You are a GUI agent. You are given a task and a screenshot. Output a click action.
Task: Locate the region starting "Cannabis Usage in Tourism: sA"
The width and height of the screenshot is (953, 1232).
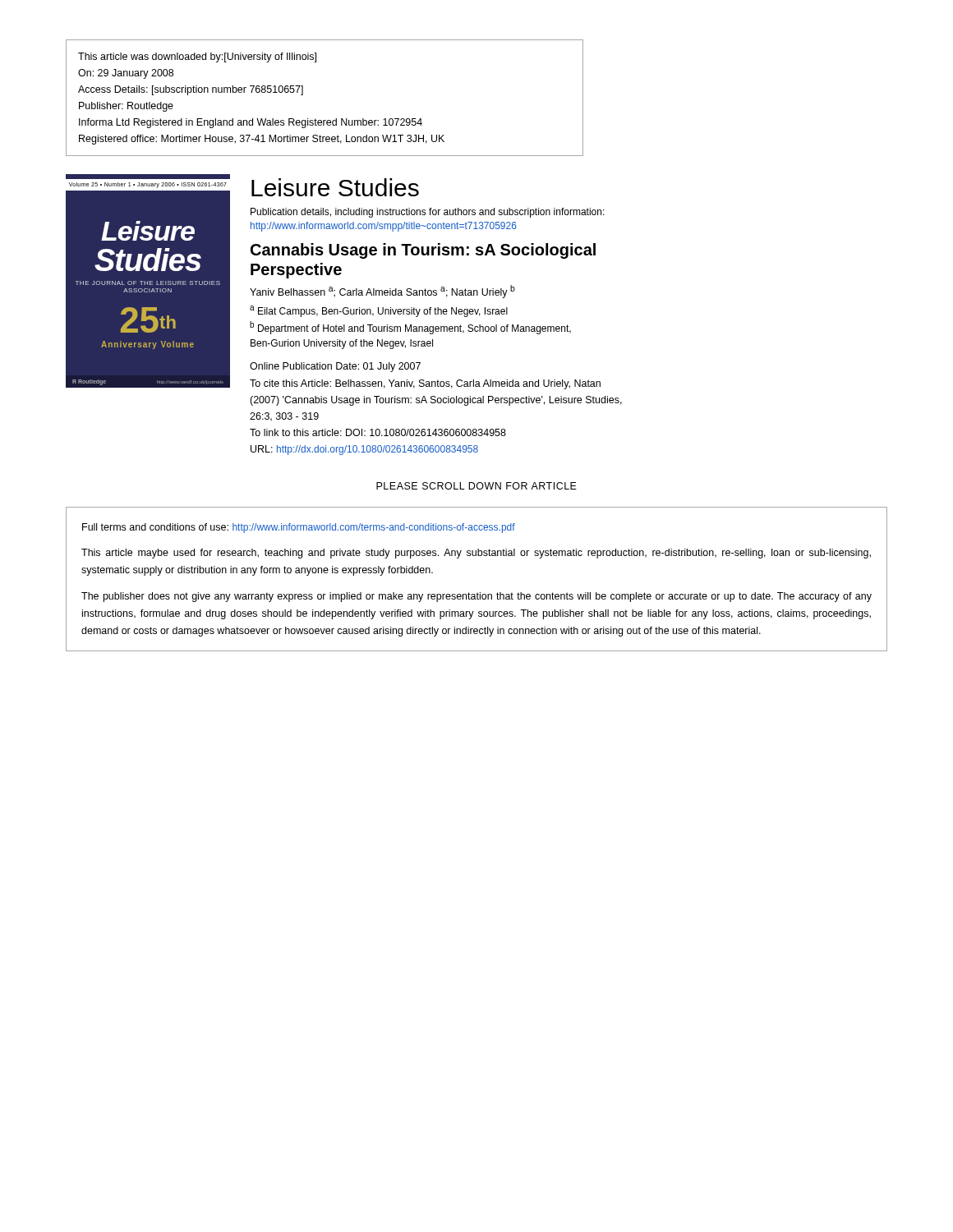click(423, 260)
